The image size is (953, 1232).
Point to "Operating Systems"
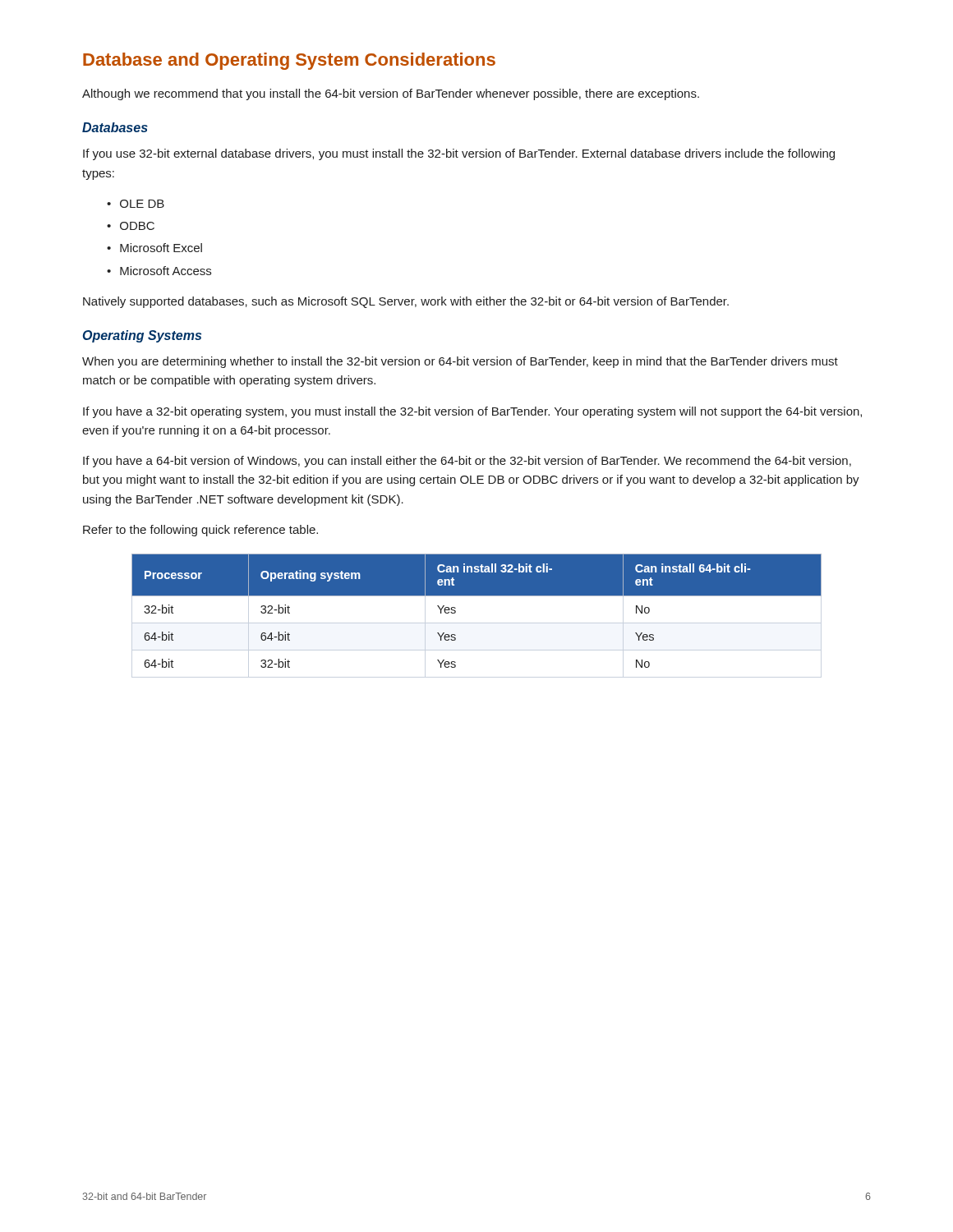pos(142,336)
